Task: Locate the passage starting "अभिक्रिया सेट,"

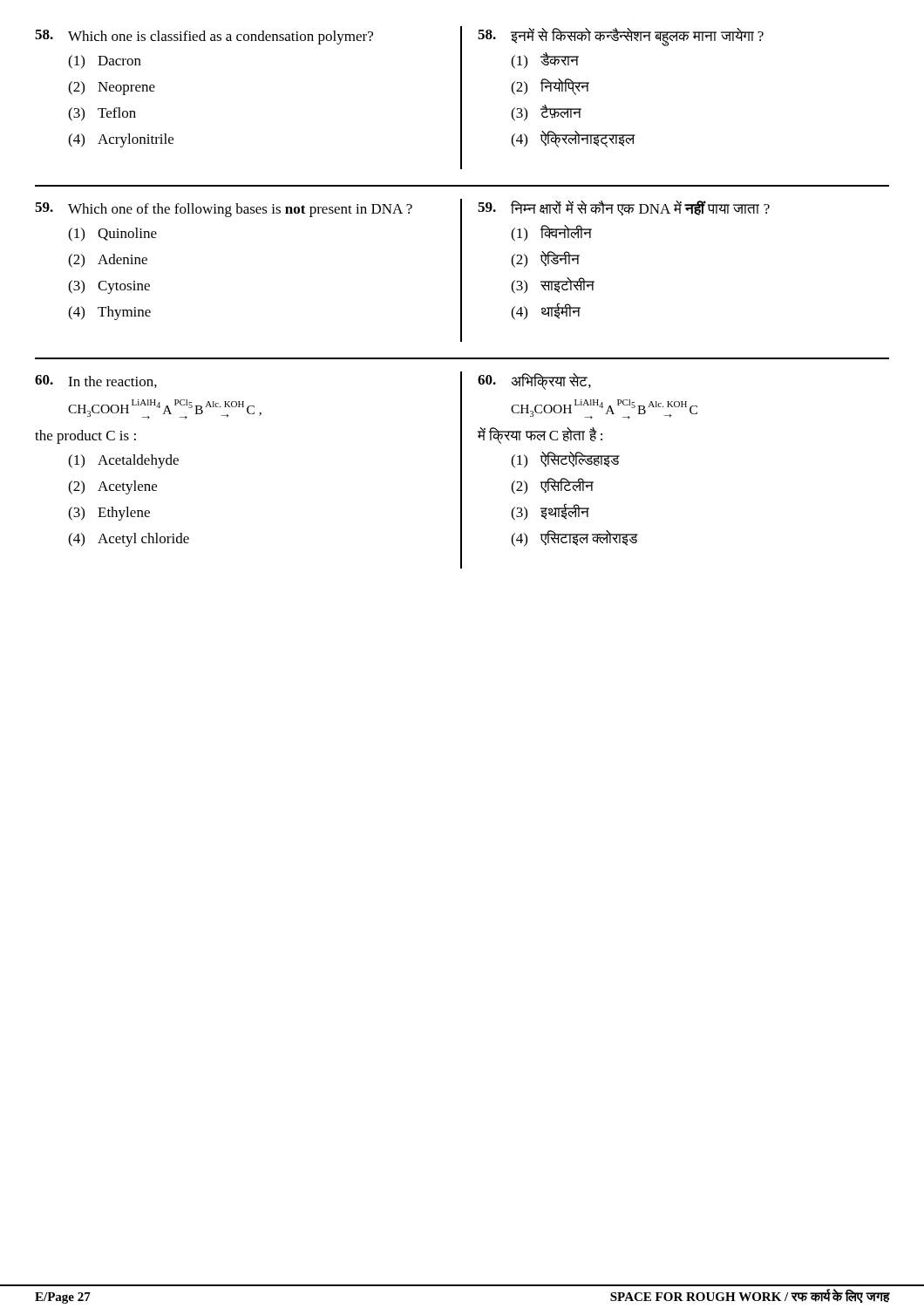Action: (551, 381)
